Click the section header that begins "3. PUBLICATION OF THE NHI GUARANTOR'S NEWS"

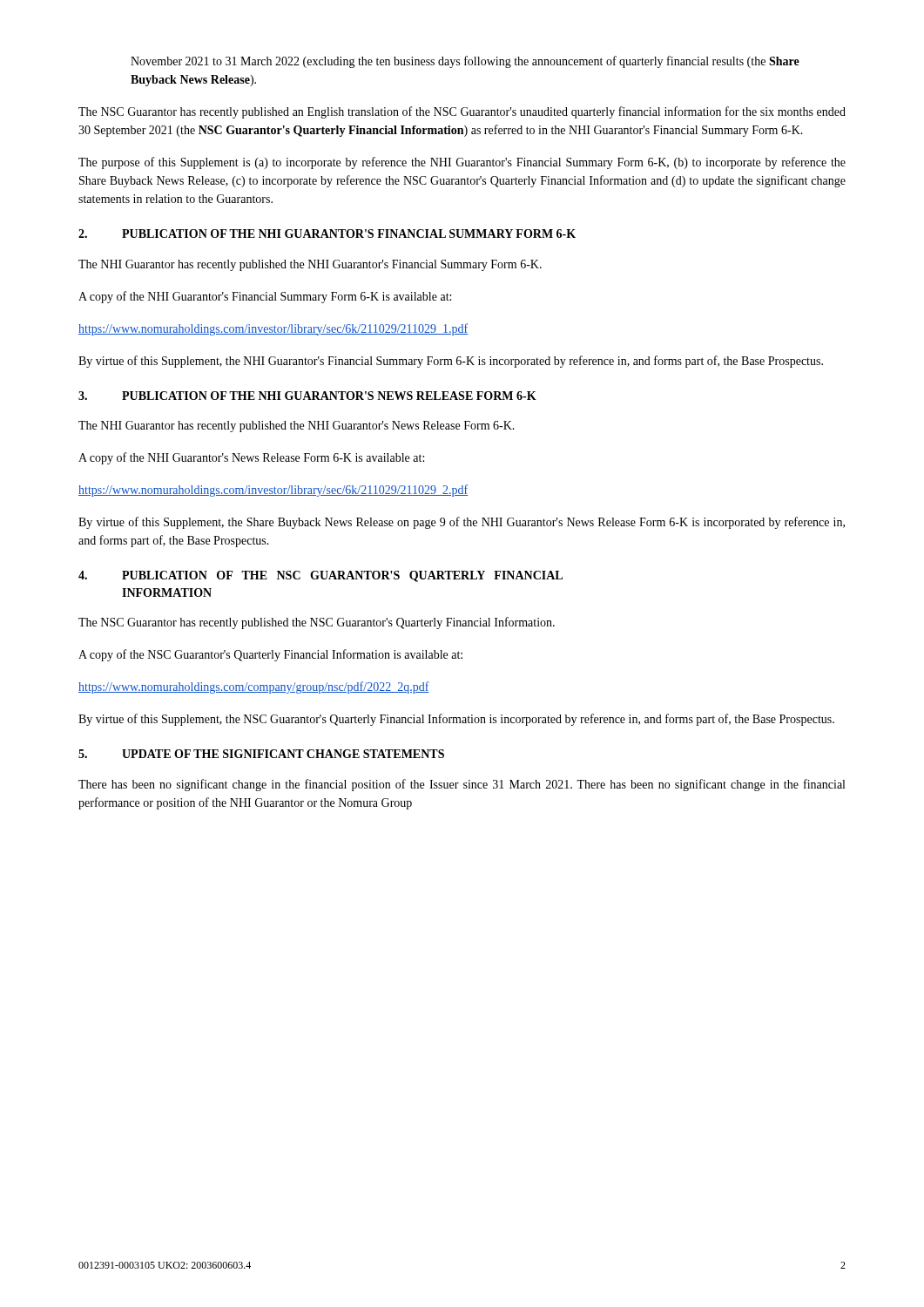click(307, 396)
